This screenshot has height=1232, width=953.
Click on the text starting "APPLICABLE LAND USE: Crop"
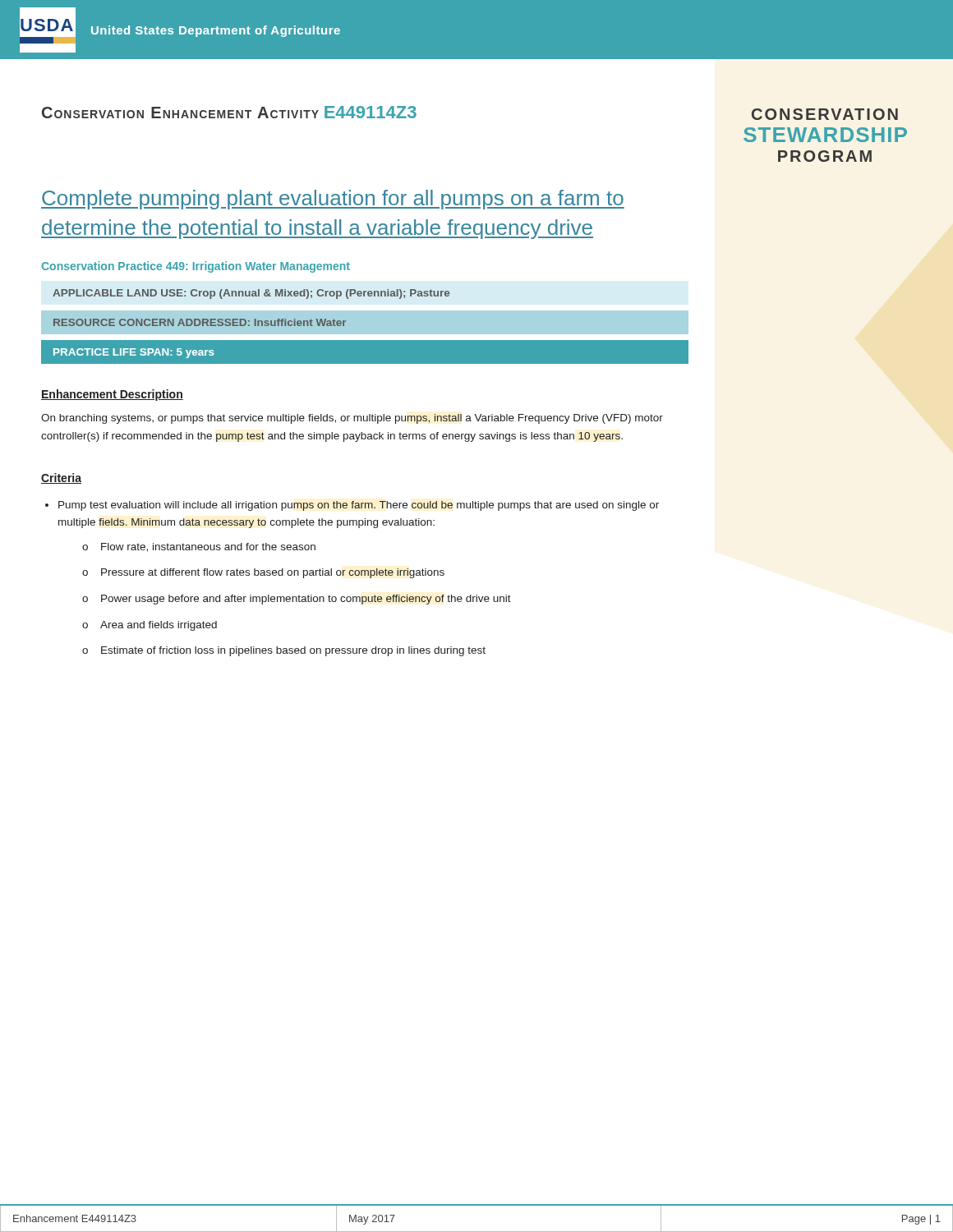tap(365, 293)
